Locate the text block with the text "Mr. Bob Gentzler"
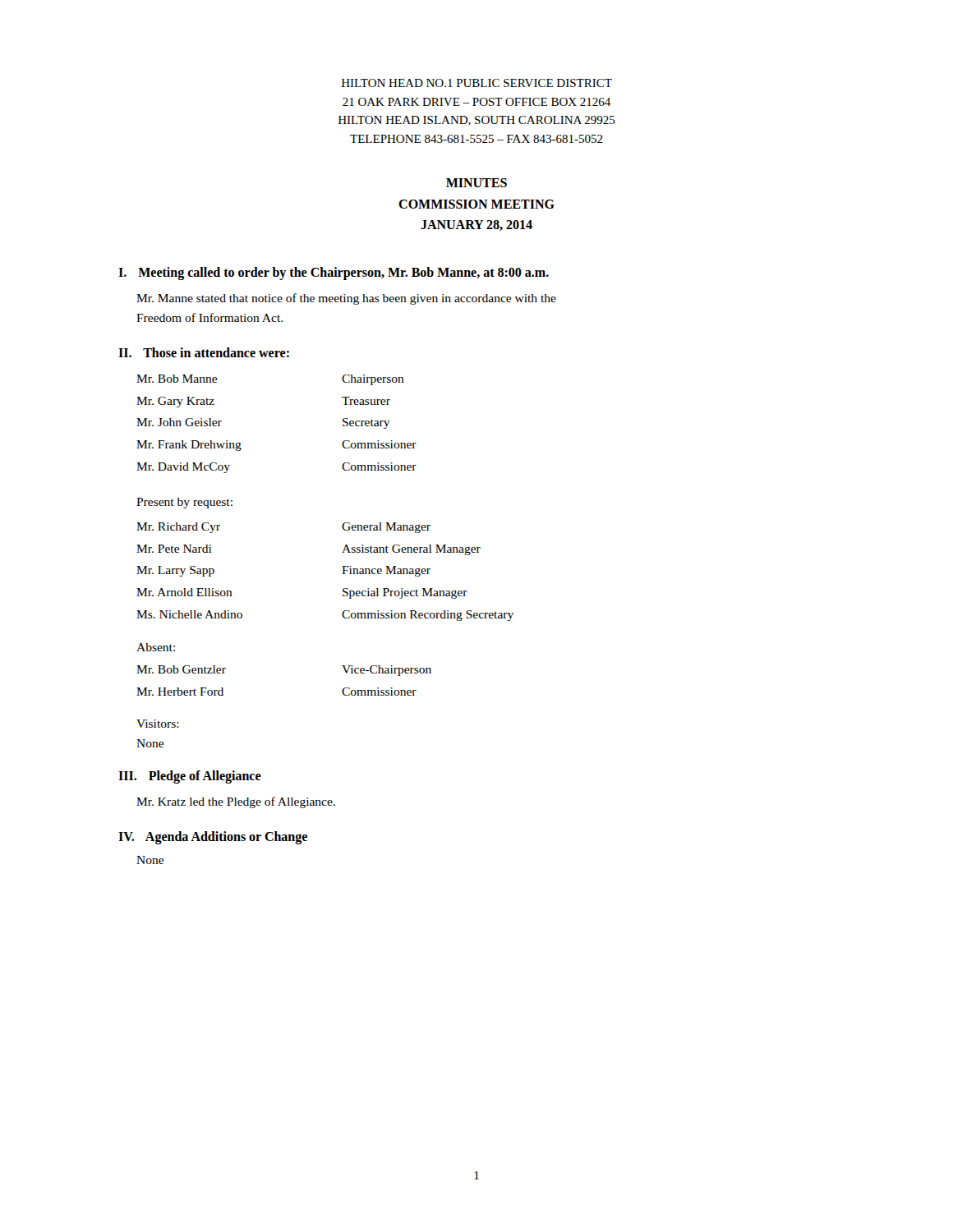Screen dimensions: 1232x953 click(x=188, y=670)
